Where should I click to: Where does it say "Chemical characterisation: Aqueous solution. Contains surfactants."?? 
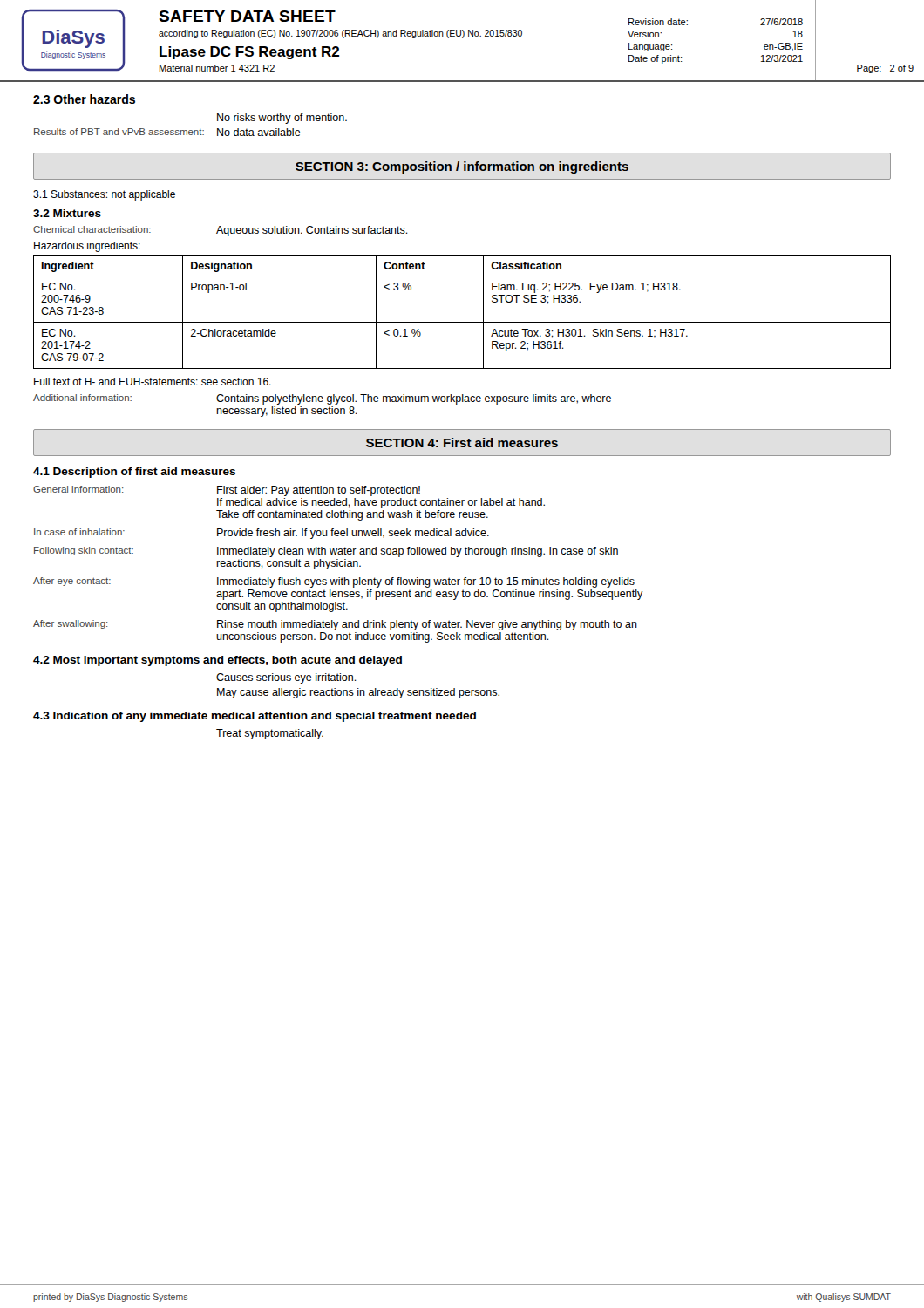[221, 230]
